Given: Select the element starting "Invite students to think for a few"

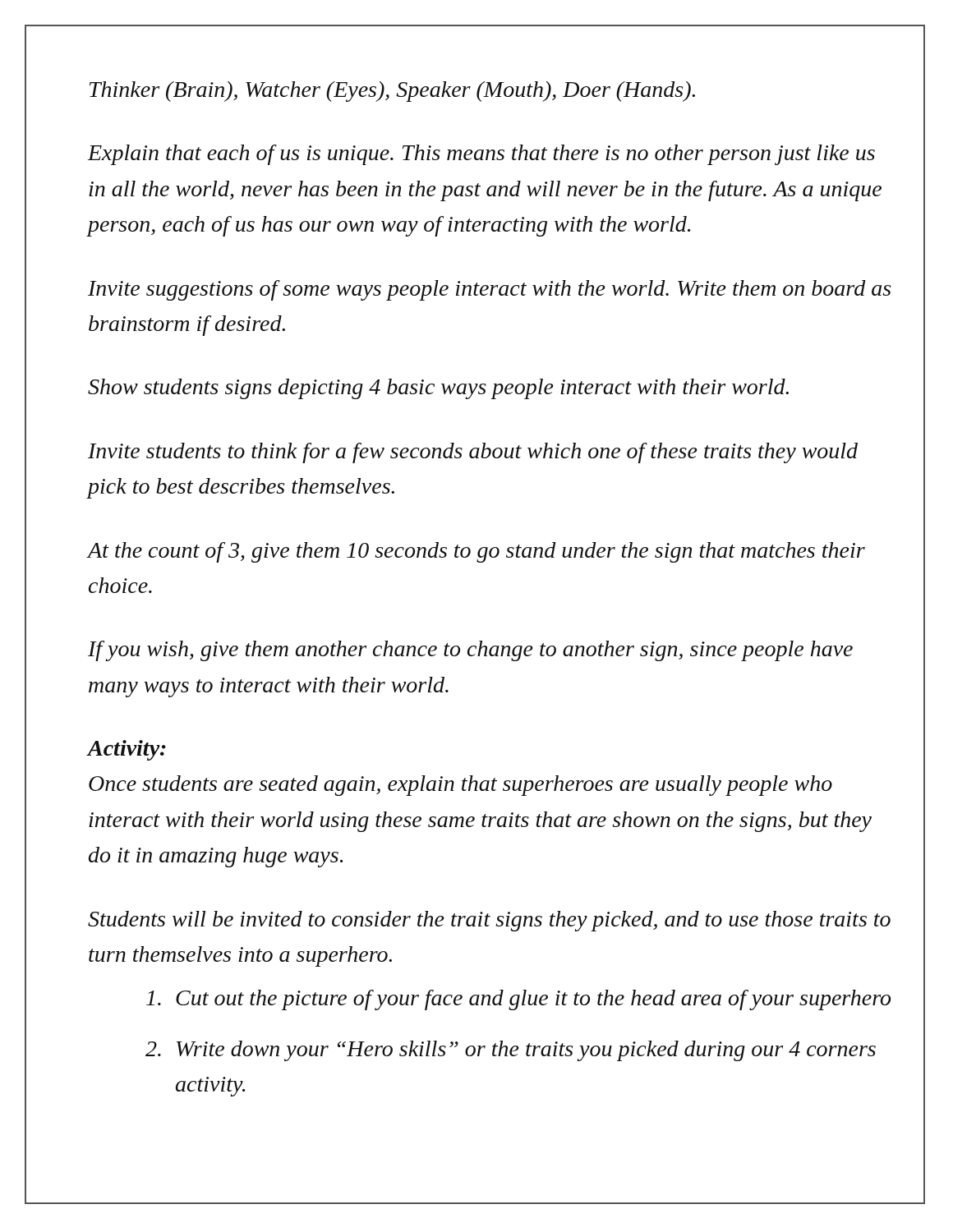Looking at the screenshot, I should pyautogui.click(x=473, y=468).
